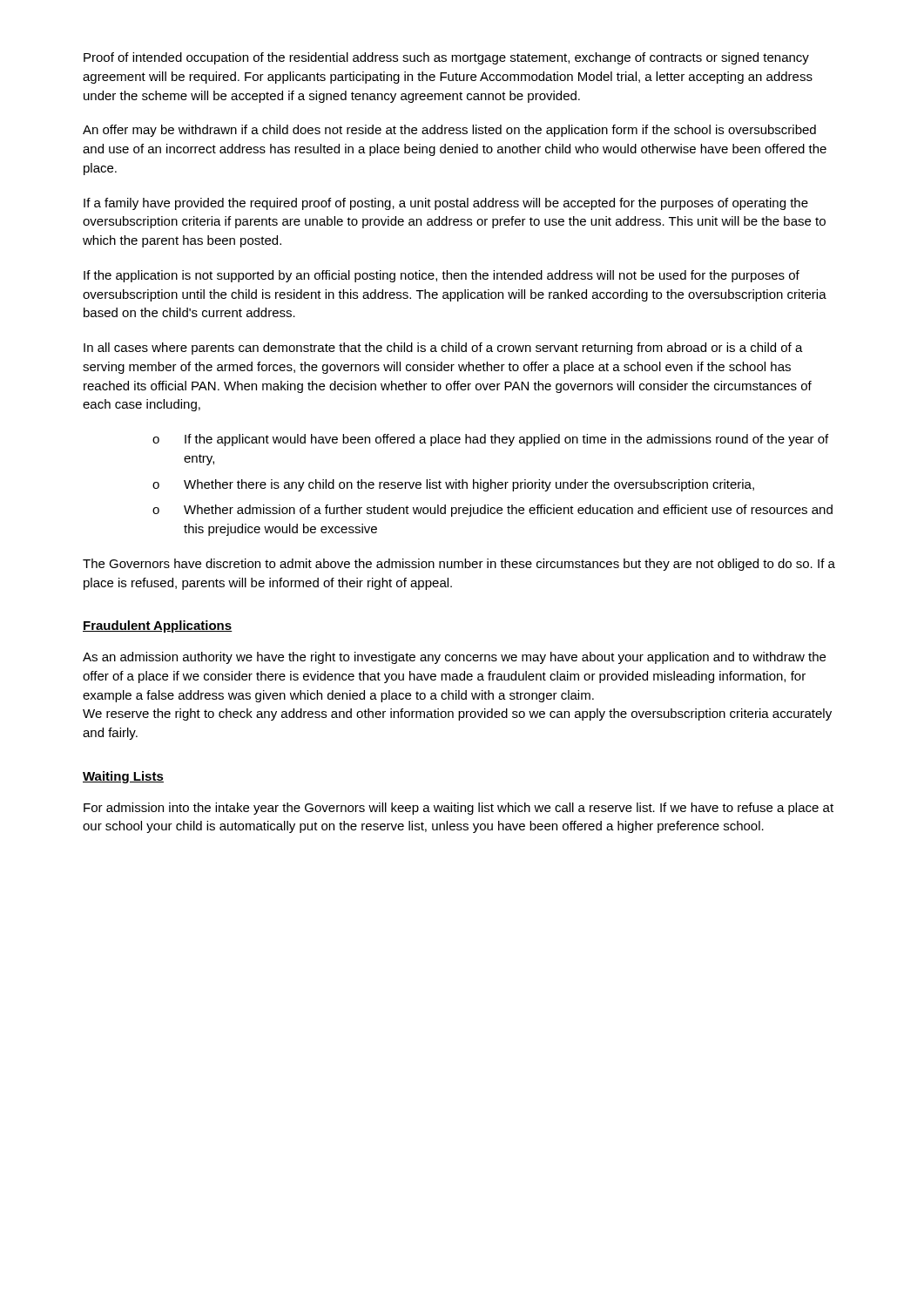Screen dimensions: 1307x924
Task: Select the section header that reads "Fraudulent Applications"
Action: coord(157,625)
